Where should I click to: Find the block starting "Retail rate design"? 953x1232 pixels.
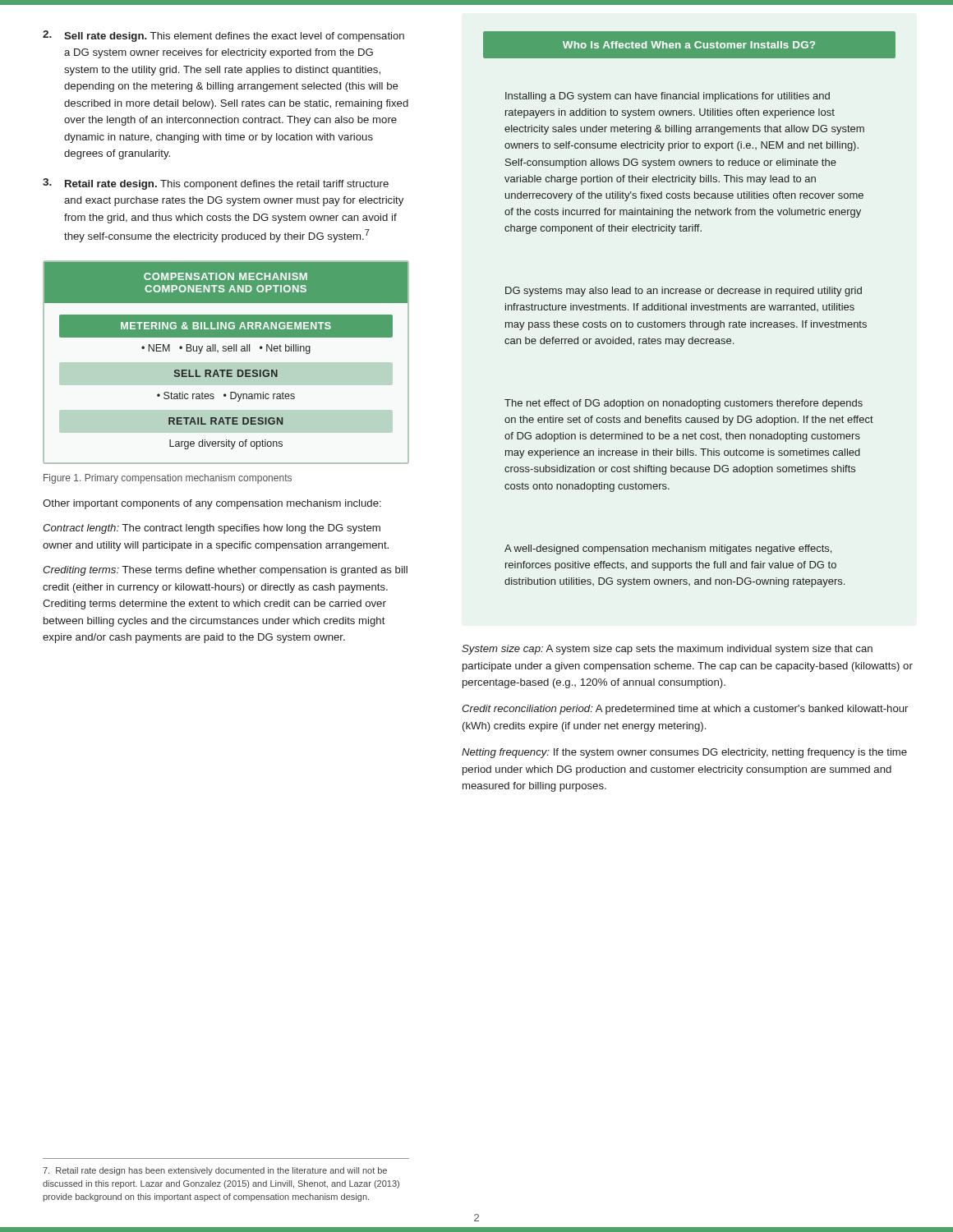221,1184
